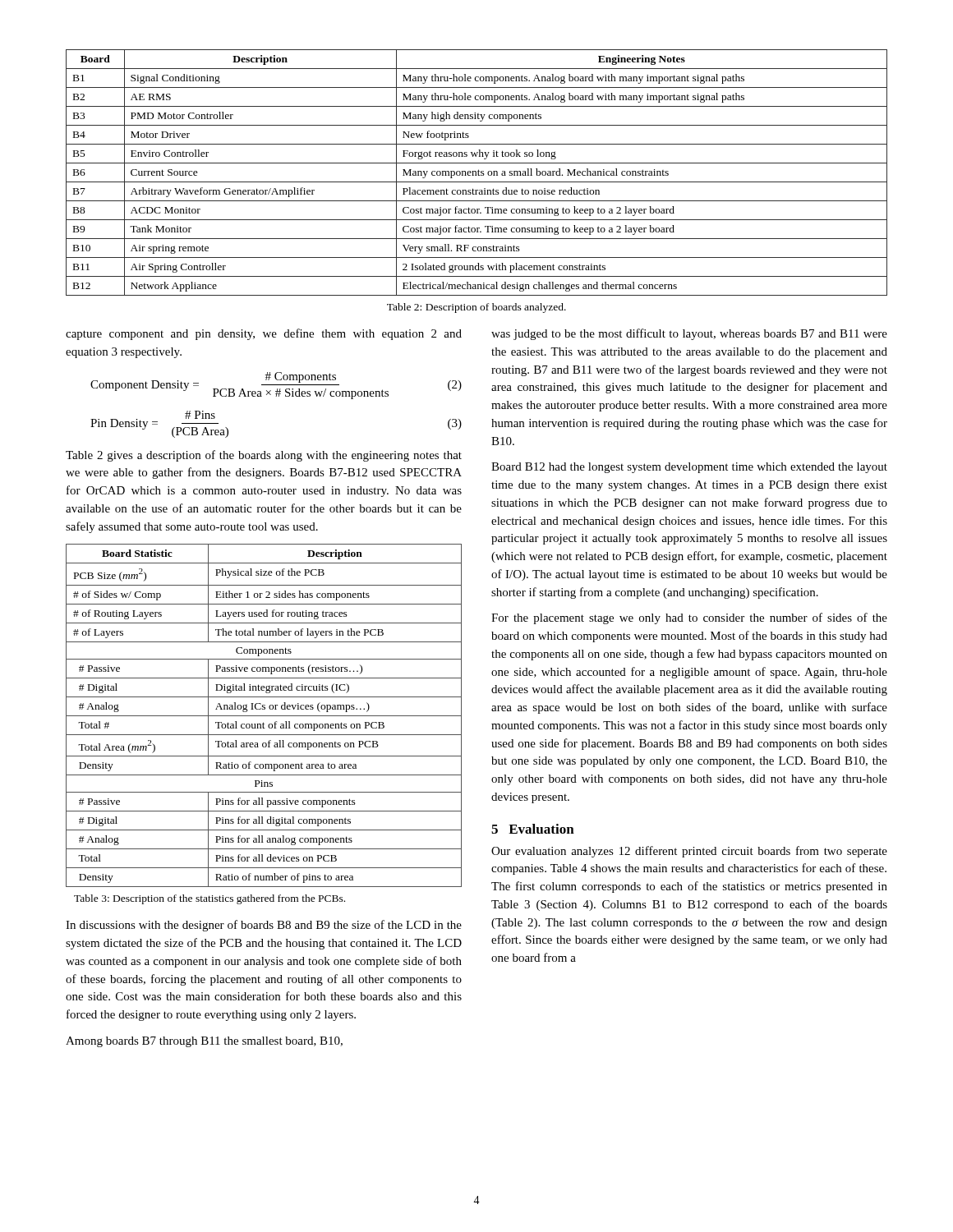
Task: Find the table that mentions "# Passive"
Action: point(264,716)
